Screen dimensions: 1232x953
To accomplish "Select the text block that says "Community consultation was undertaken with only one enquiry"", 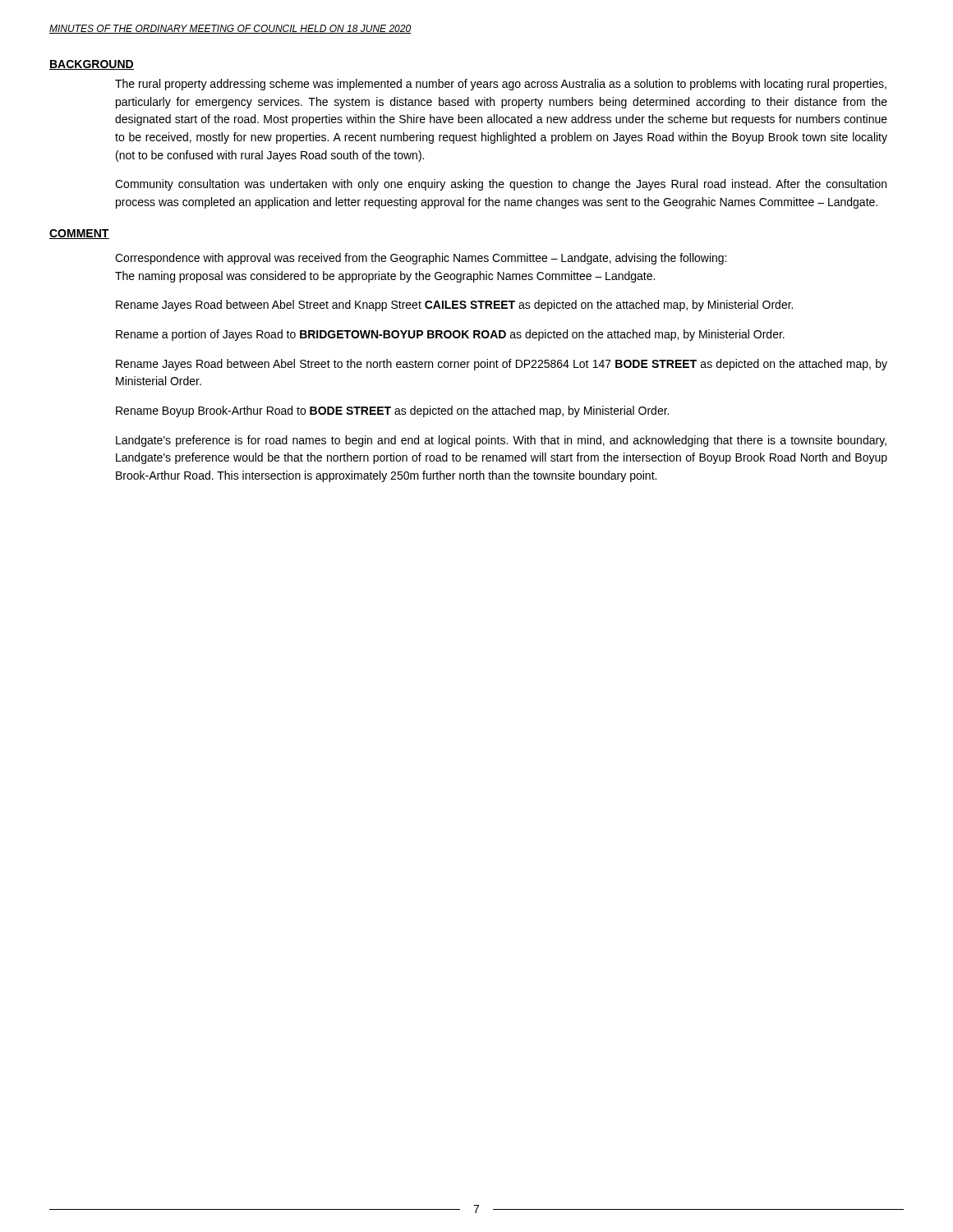I will point(501,194).
